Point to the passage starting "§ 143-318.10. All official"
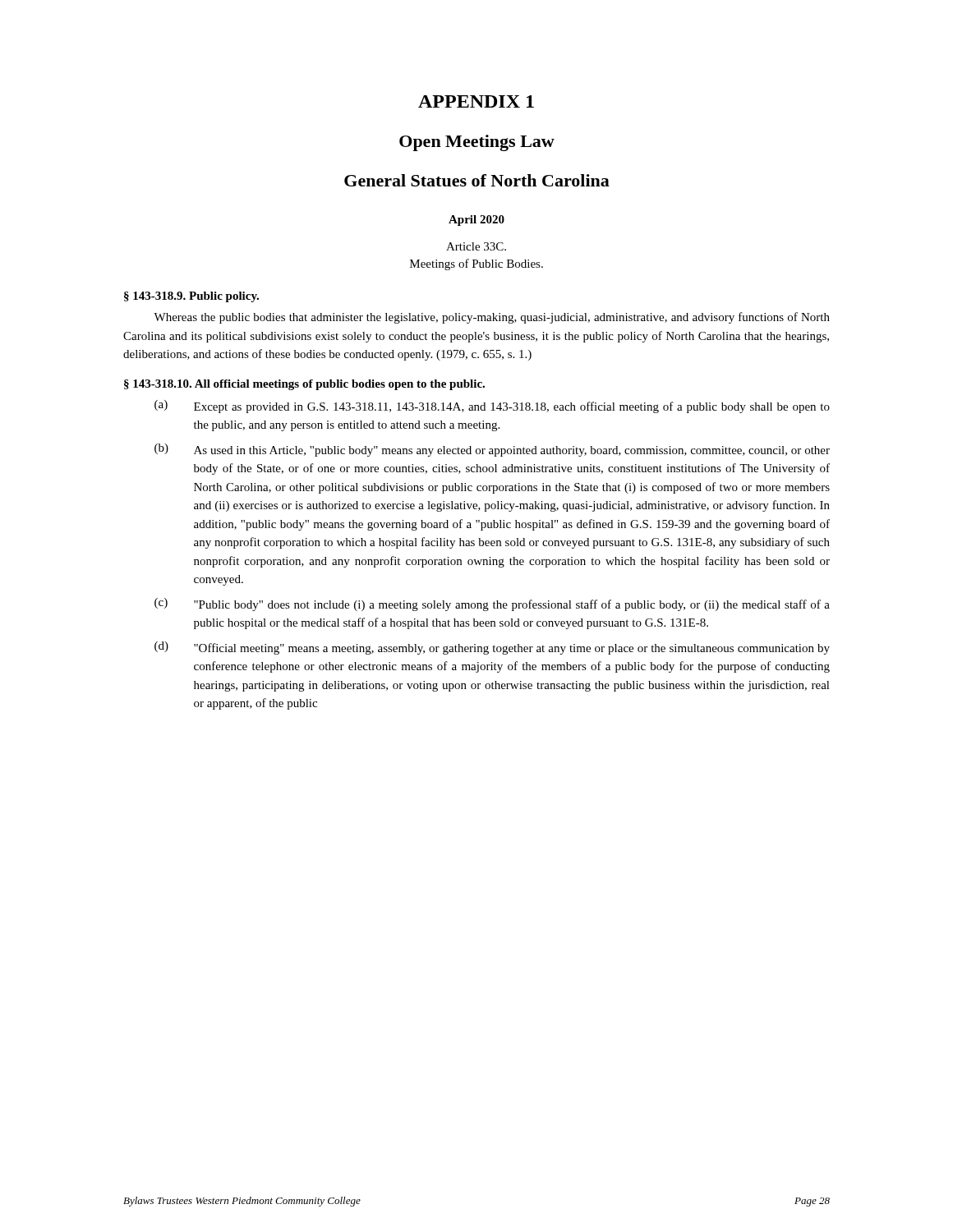The width and height of the screenshot is (953, 1232). tap(304, 383)
